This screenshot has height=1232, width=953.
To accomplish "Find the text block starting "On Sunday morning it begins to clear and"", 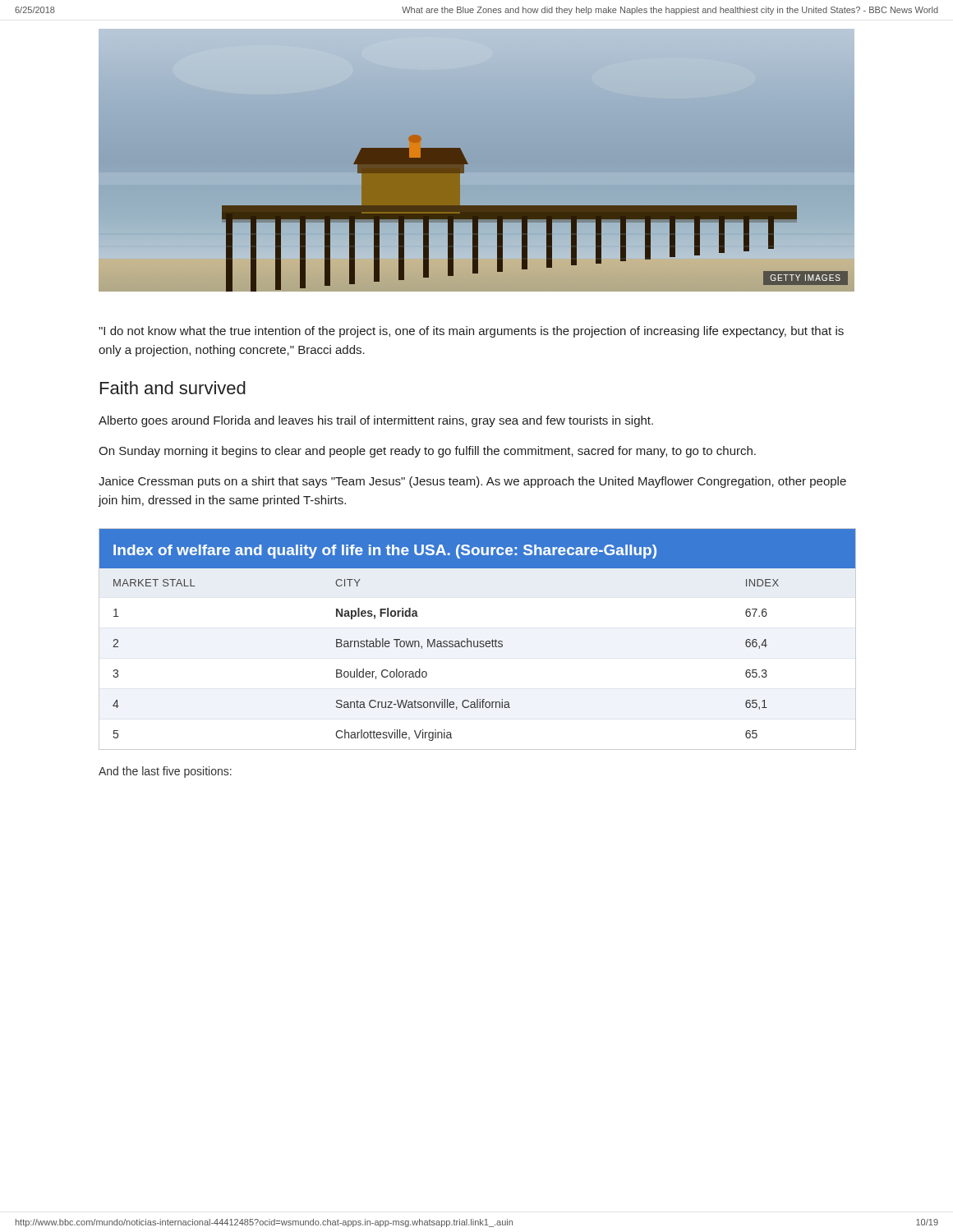I will click(428, 450).
